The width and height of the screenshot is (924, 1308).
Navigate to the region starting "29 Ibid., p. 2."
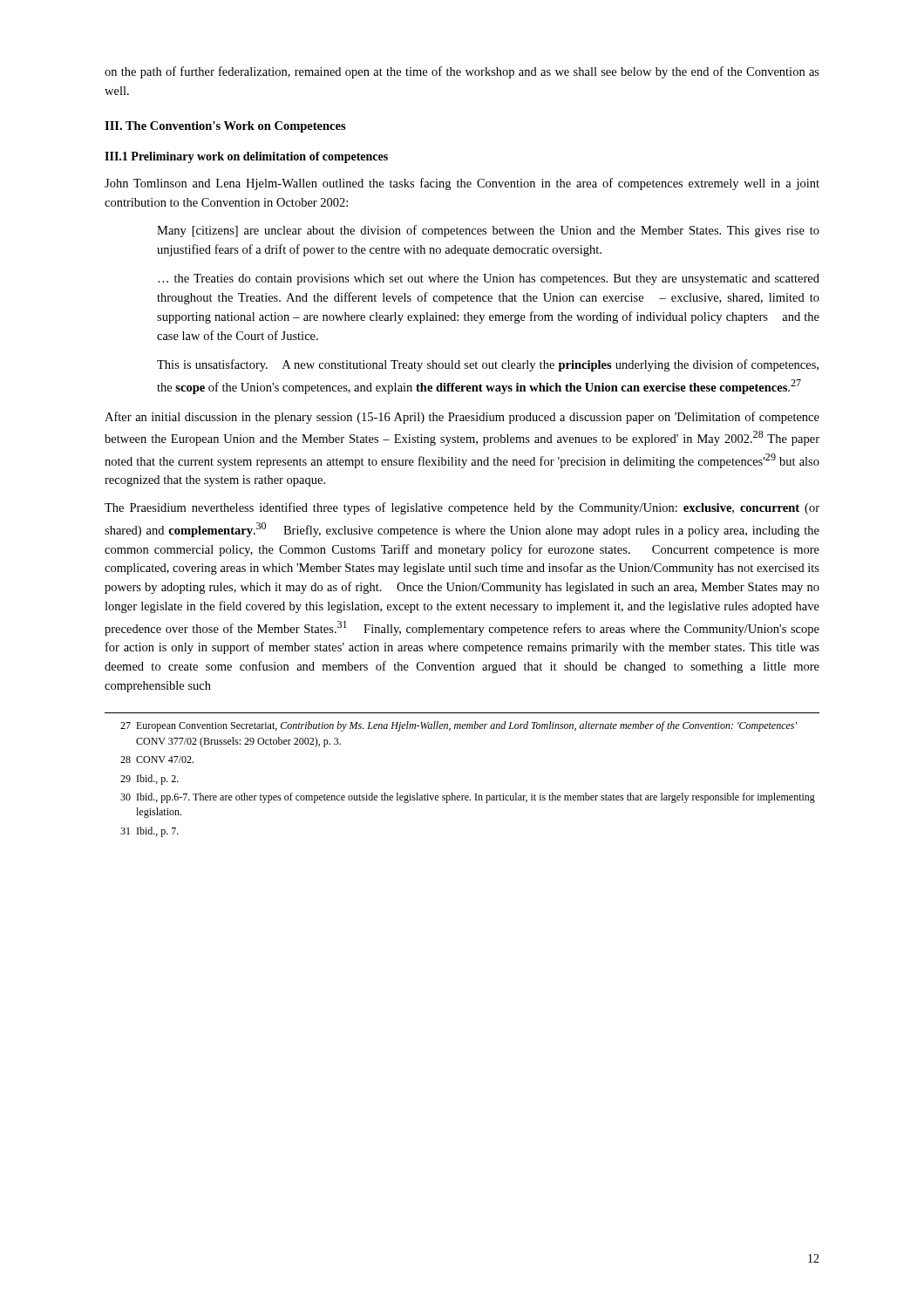click(x=149, y=780)
